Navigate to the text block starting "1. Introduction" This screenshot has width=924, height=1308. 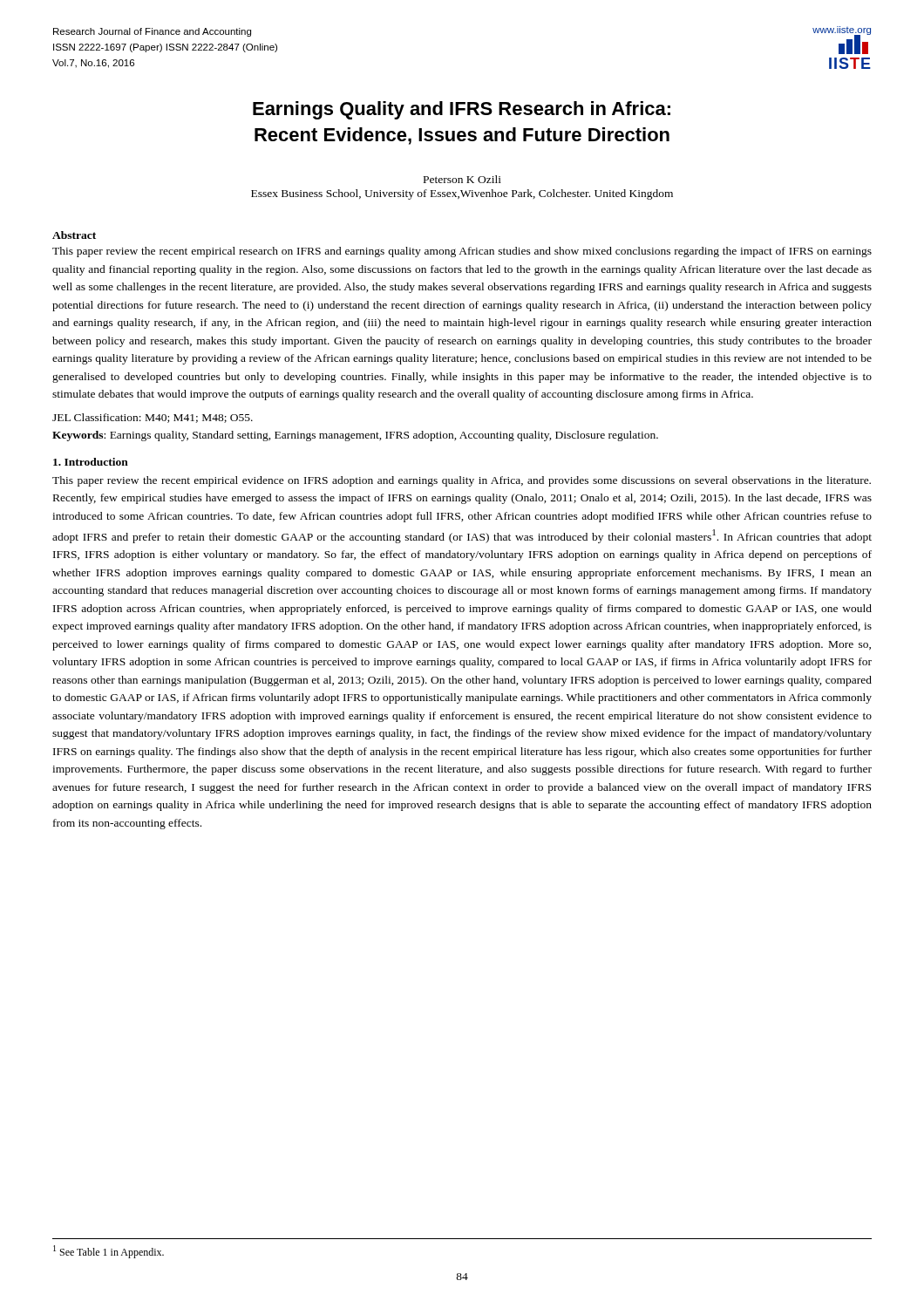tap(90, 461)
